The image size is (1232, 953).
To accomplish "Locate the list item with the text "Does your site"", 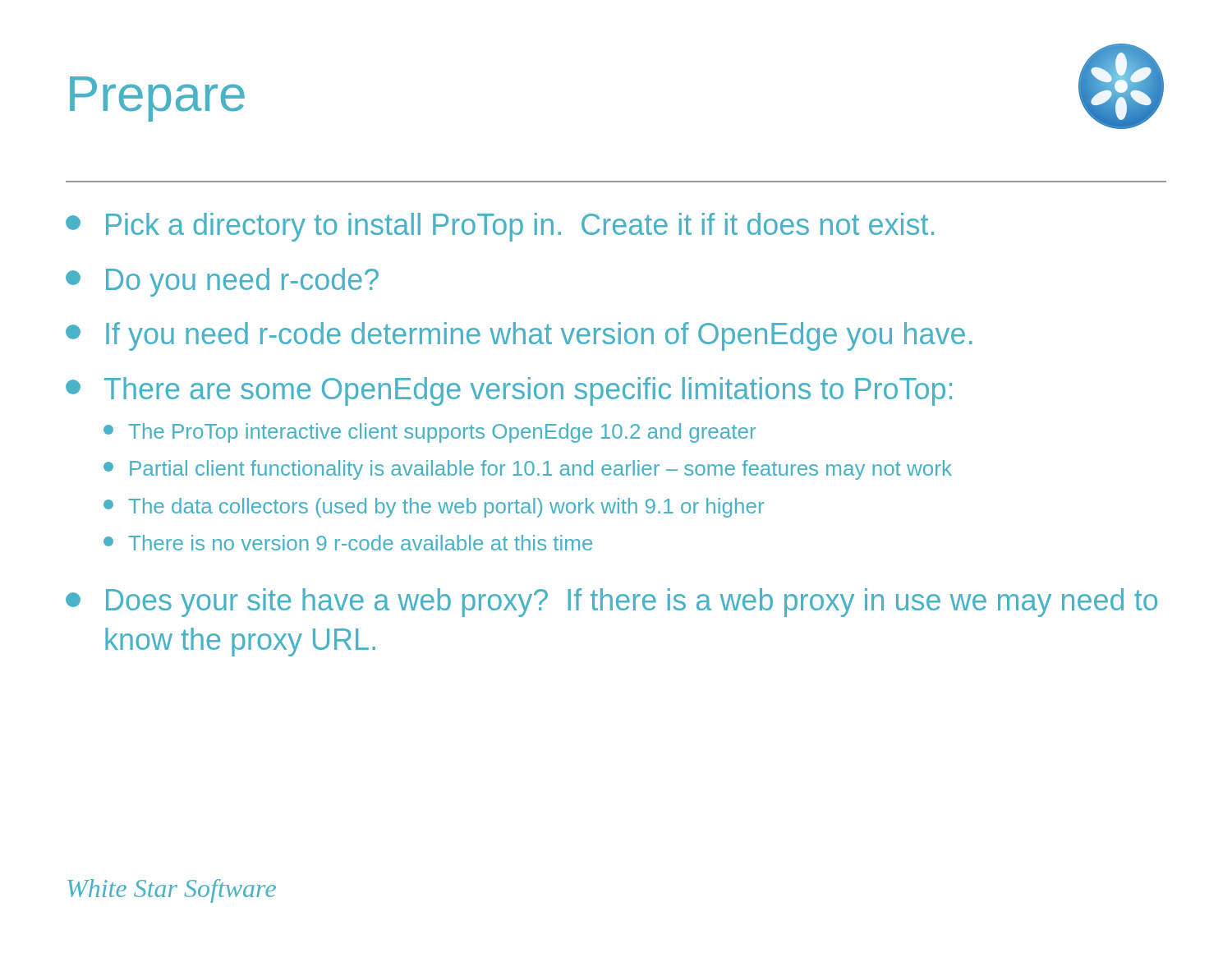I will [616, 621].
